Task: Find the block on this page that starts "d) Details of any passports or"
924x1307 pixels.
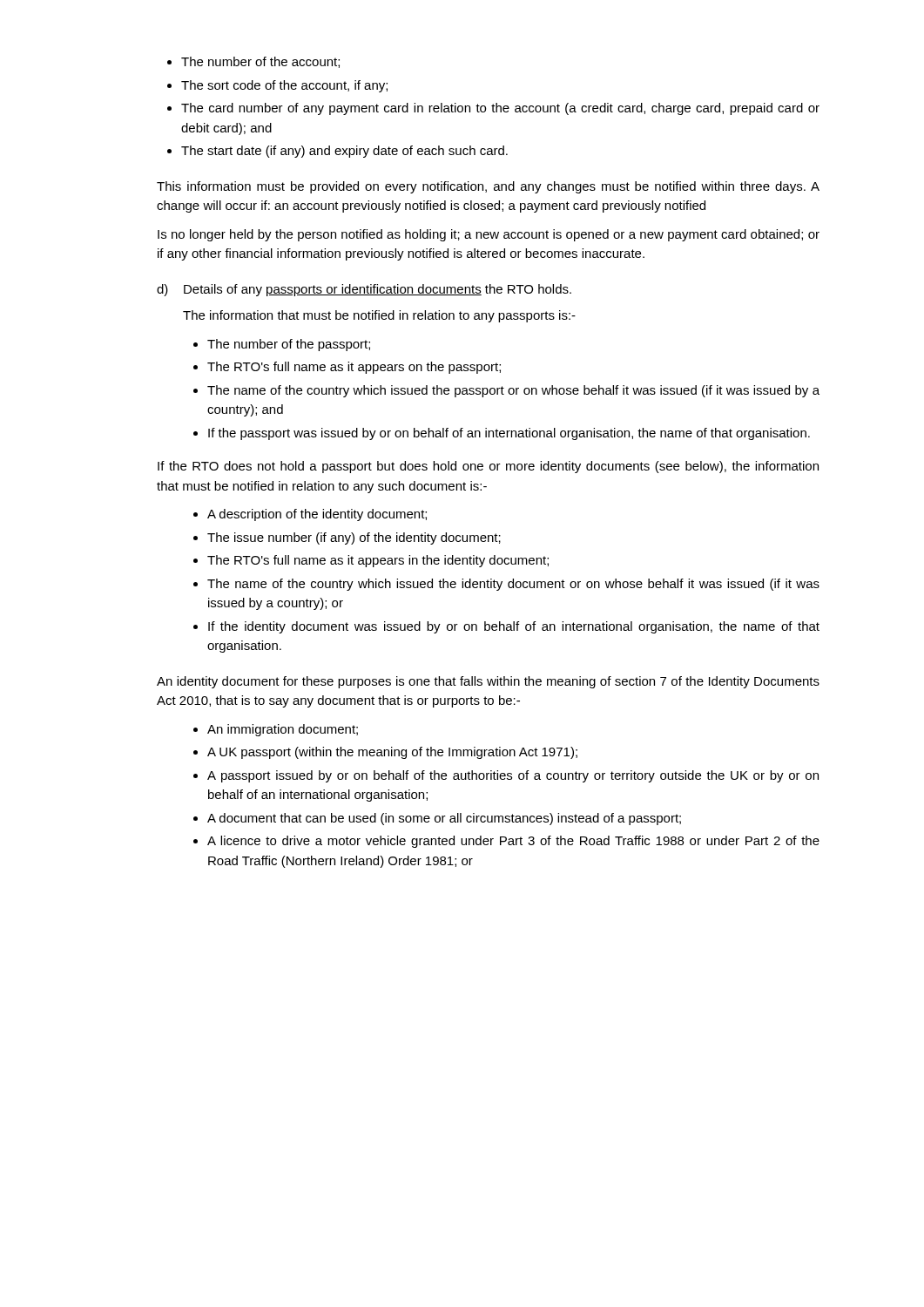Action: [488, 289]
